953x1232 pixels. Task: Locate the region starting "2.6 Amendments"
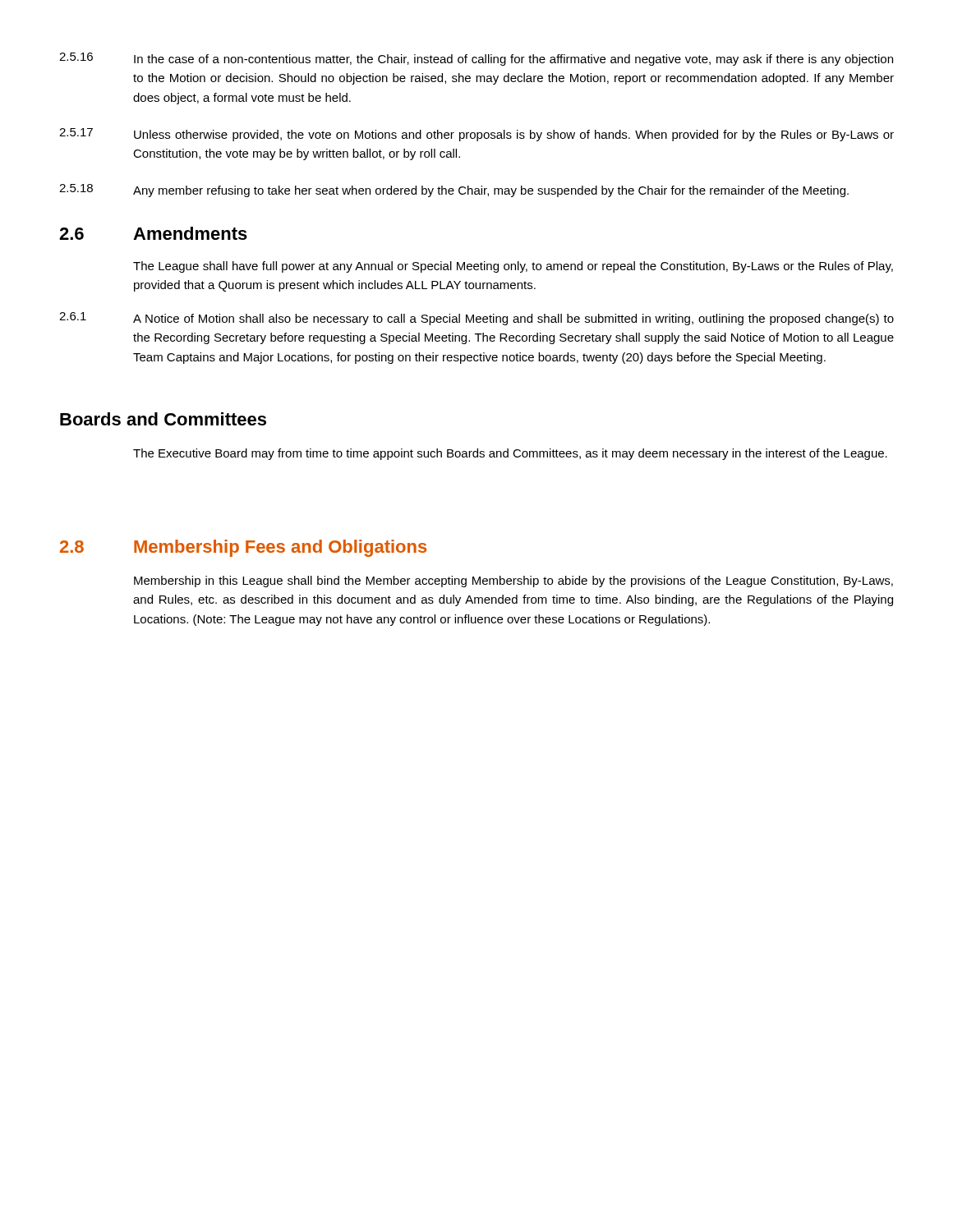tap(153, 234)
